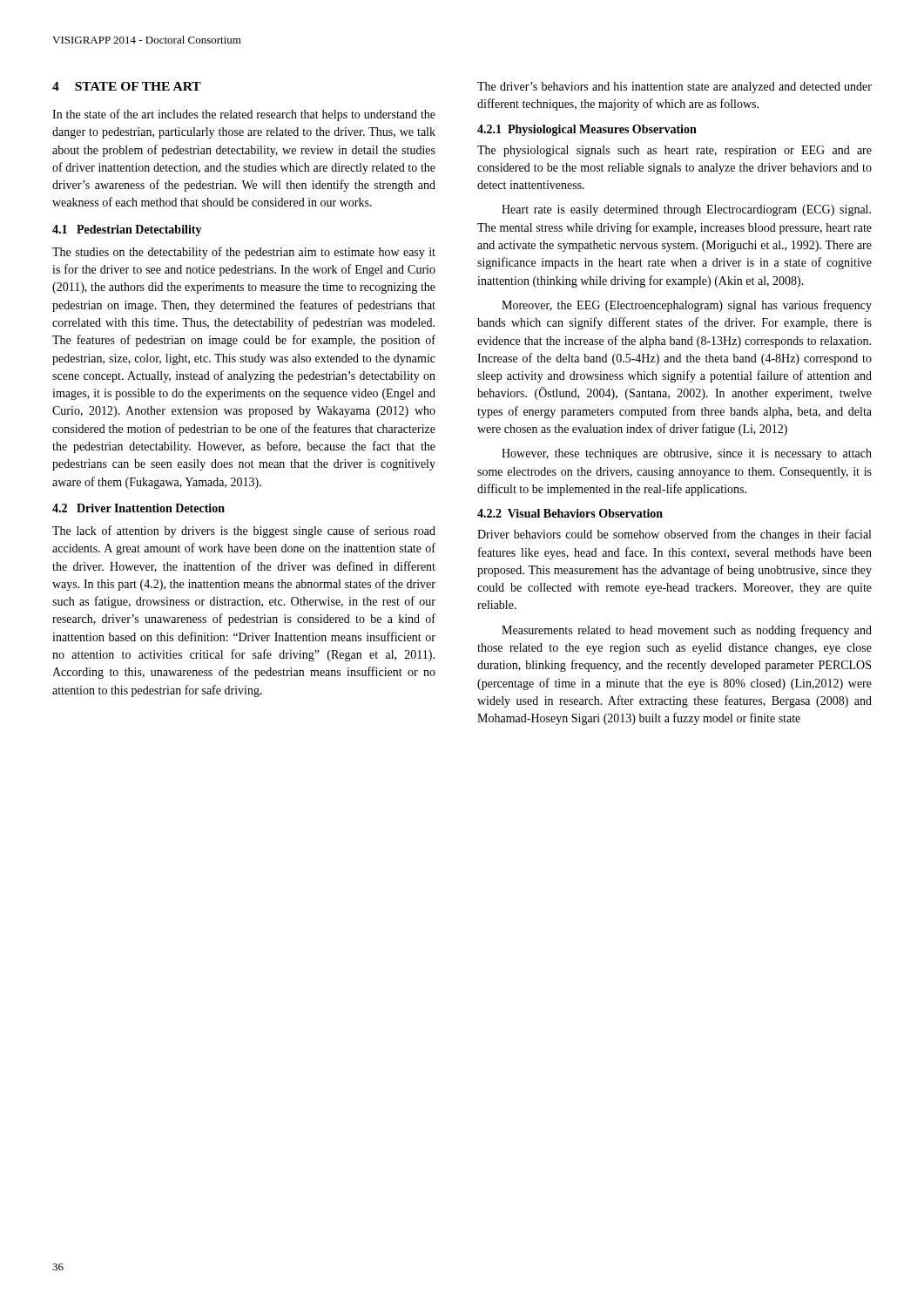The width and height of the screenshot is (924, 1307).
Task: Locate the text "4.2.1 Physiological Measures Observation"
Action: coord(674,129)
